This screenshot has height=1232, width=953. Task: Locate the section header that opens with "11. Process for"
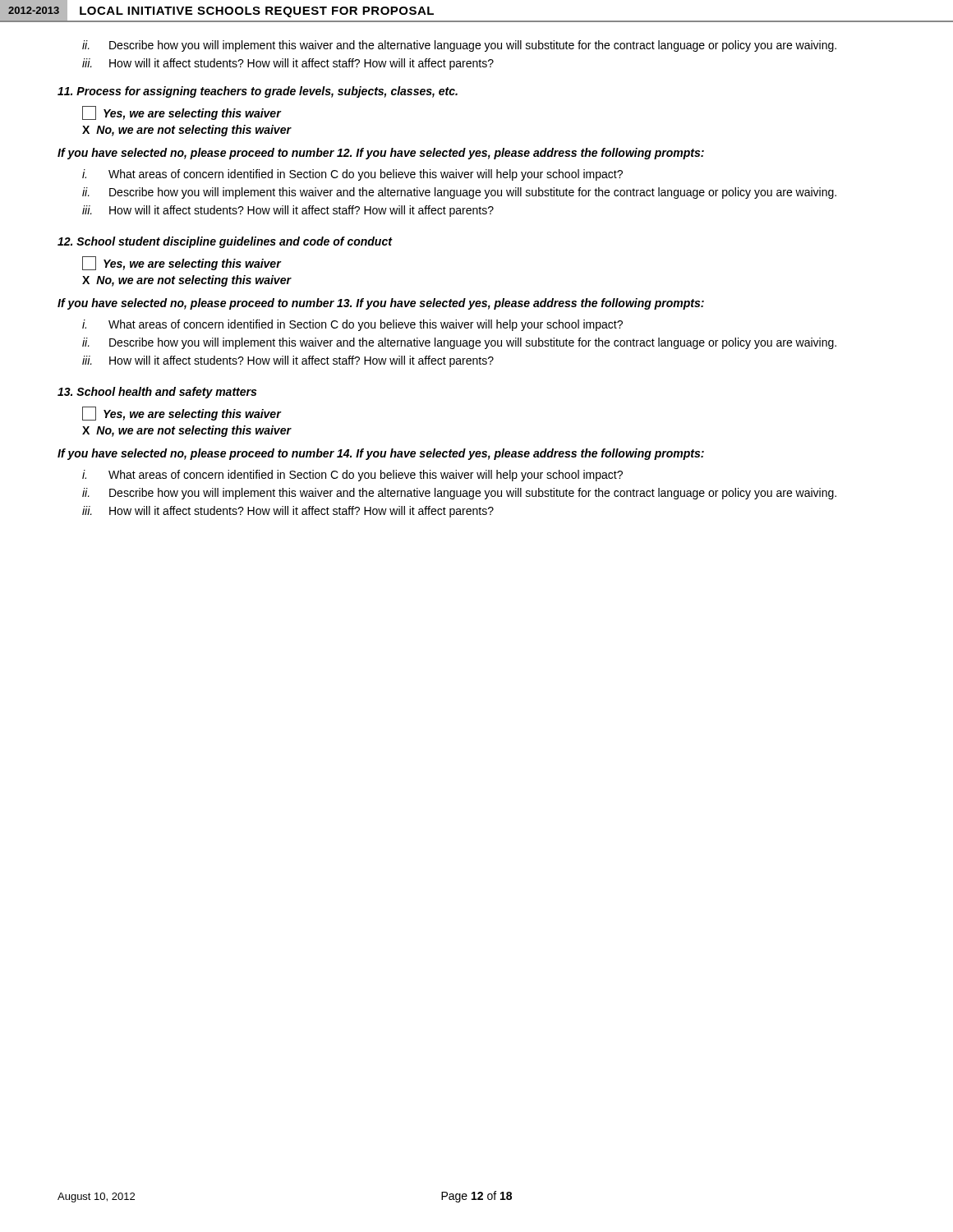click(258, 91)
